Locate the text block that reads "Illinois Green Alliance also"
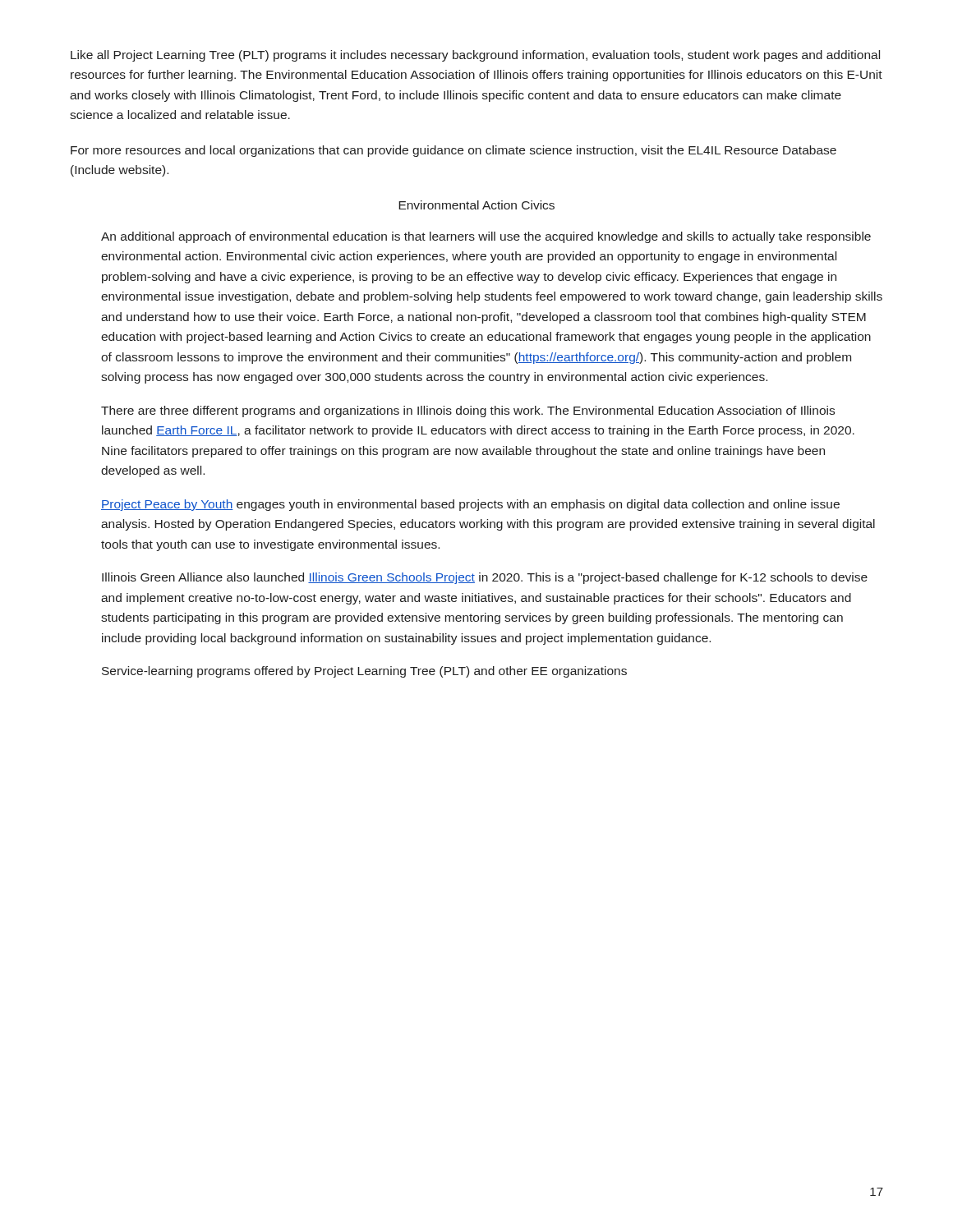Image resolution: width=953 pixels, height=1232 pixels. [x=484, y=607]
